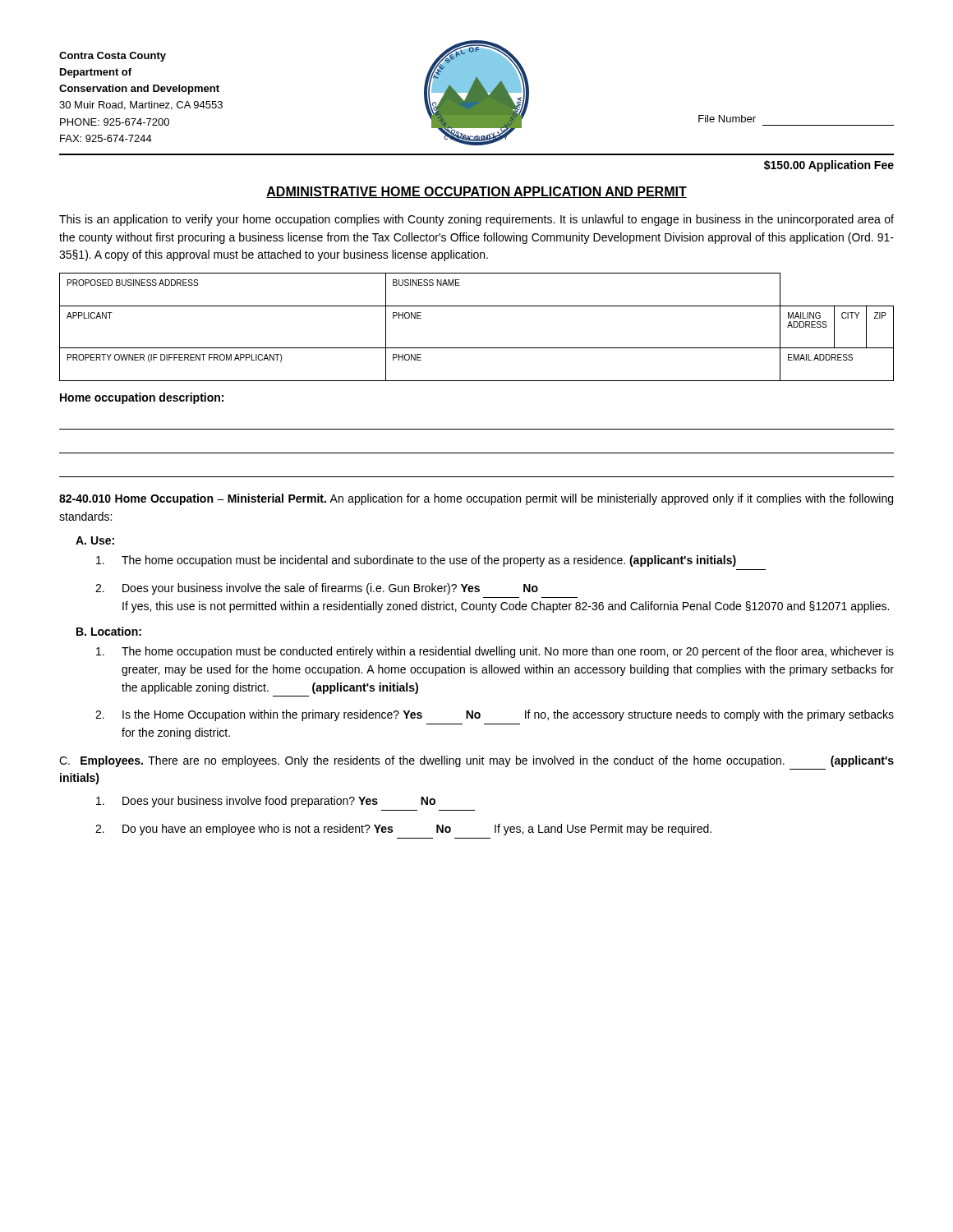Locate the passage starting "2. Does your business involve"

tap(495, 598)
